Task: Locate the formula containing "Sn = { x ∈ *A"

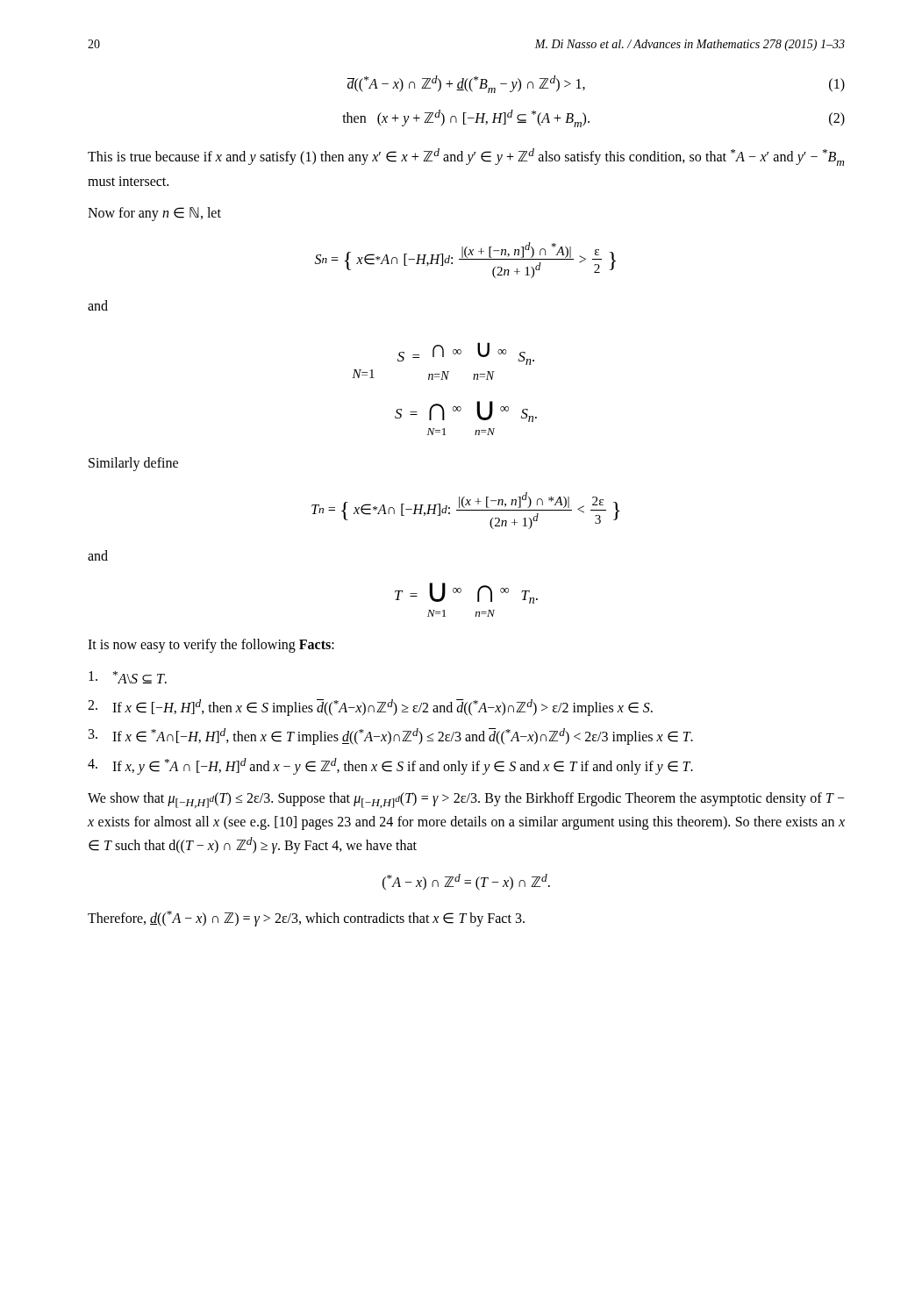Action: pos(466,260)
